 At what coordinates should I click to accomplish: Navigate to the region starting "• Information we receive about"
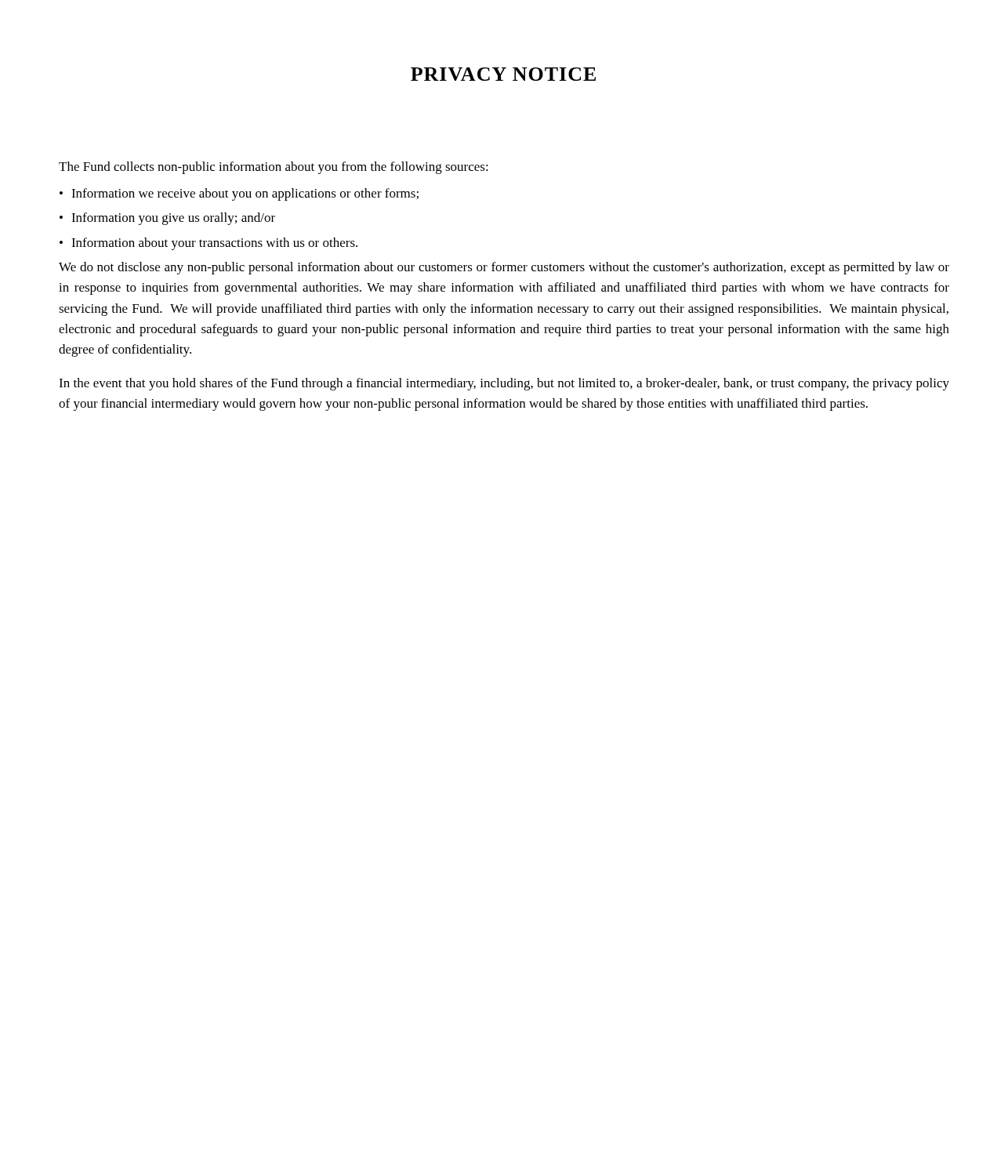[x=239, y=193]
